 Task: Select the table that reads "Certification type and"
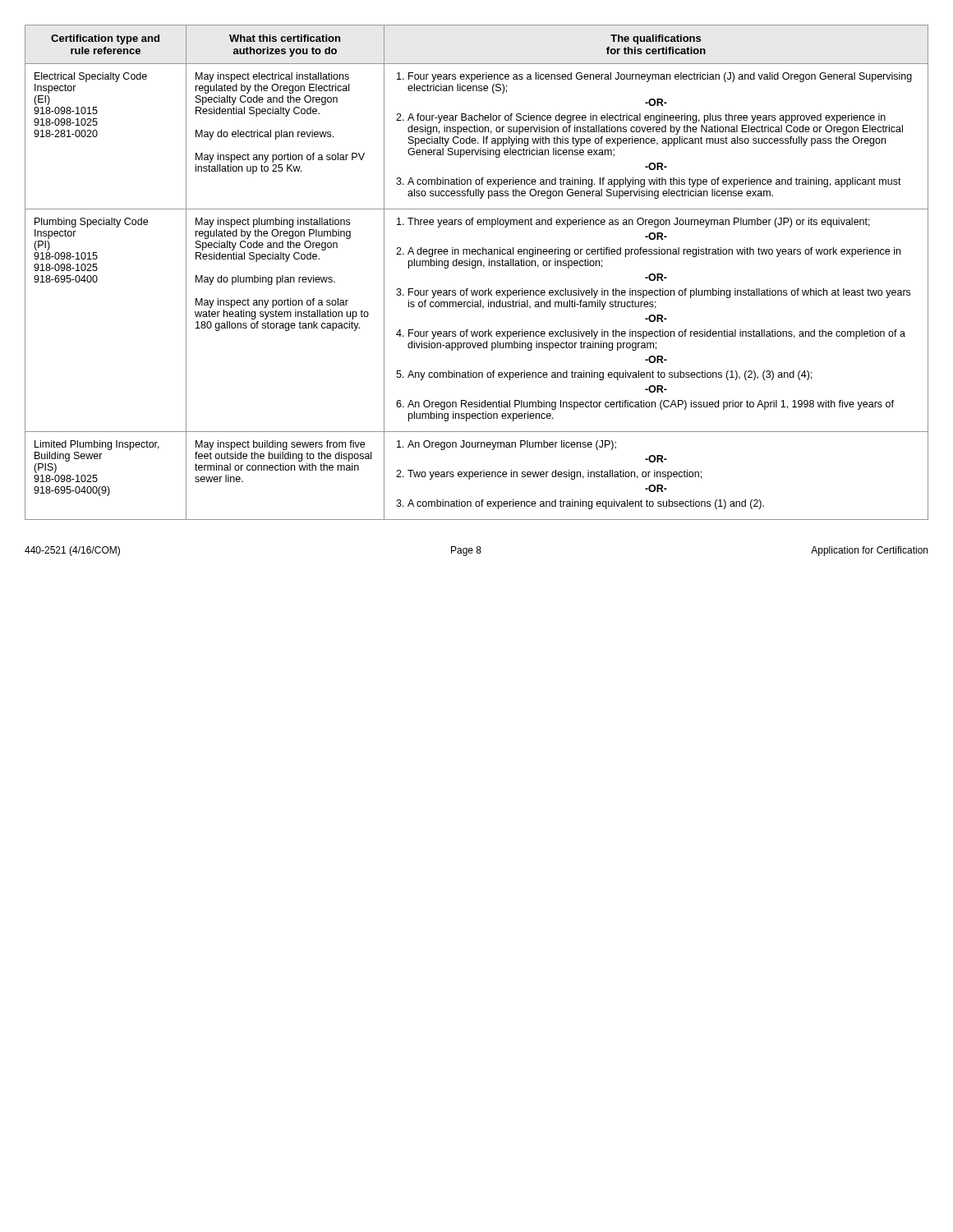[476, 272]
